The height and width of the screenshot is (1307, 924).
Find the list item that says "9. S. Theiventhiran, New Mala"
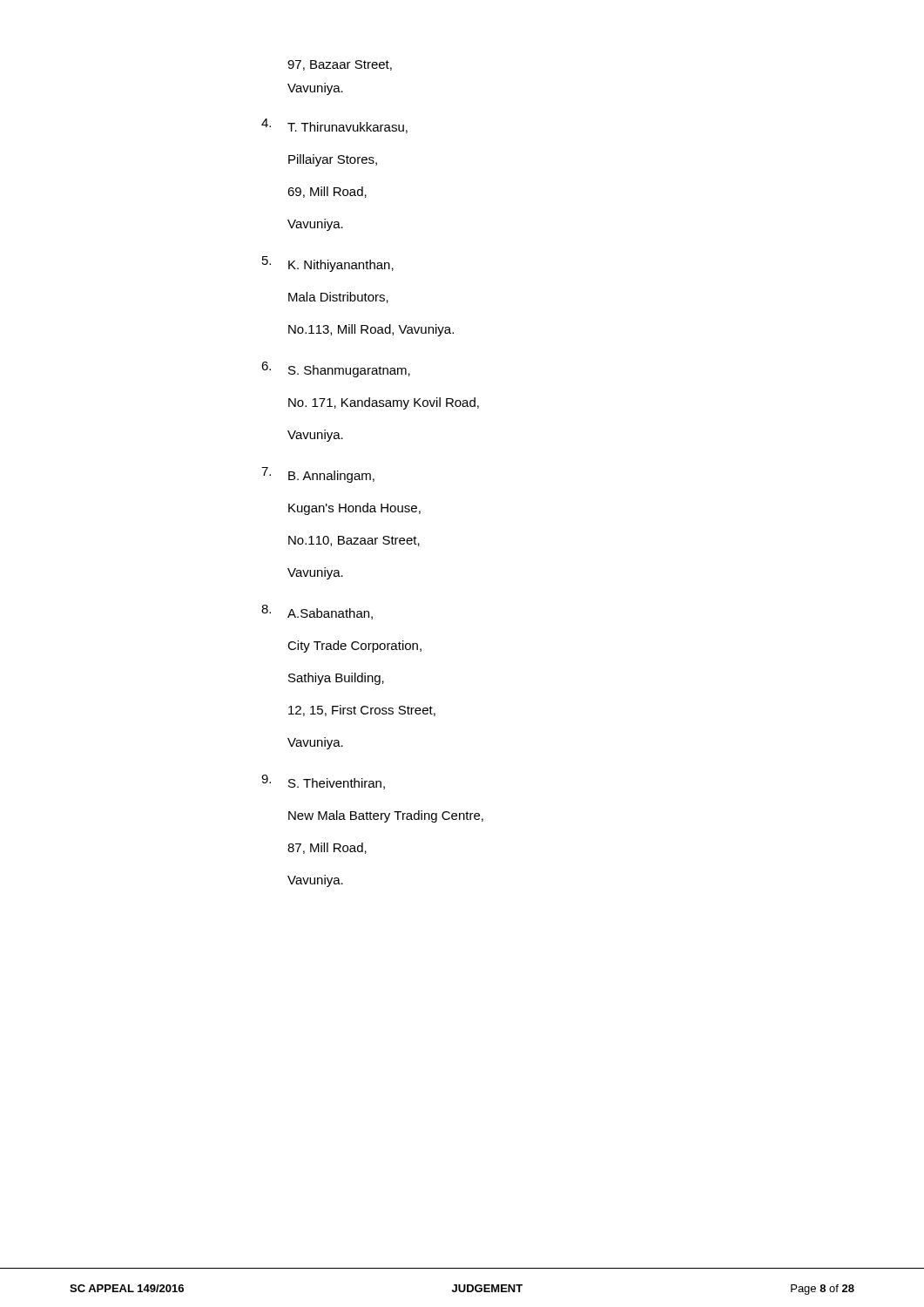(x=323, y=782)
